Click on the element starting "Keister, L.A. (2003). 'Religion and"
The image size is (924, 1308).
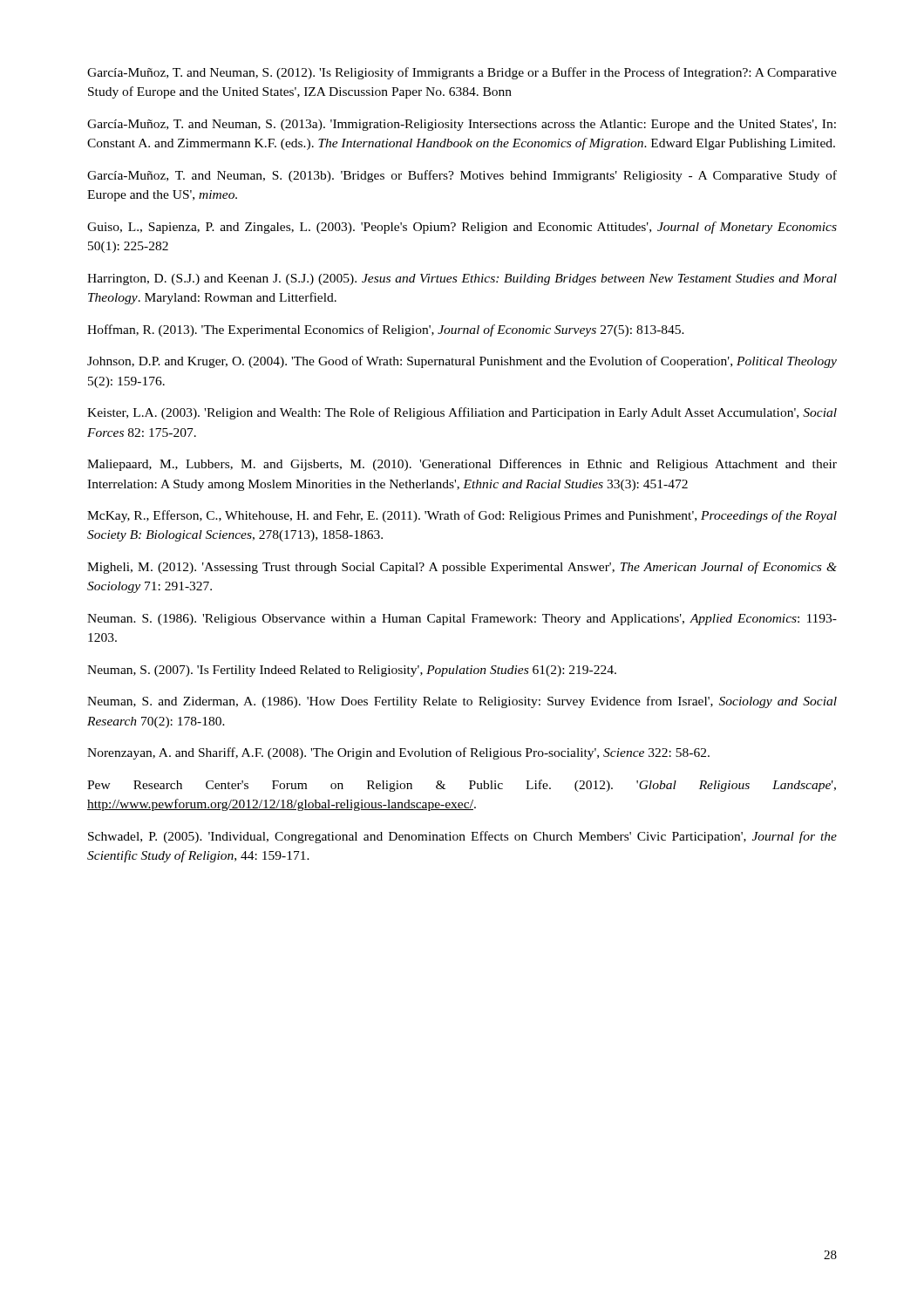pos(462,422)
